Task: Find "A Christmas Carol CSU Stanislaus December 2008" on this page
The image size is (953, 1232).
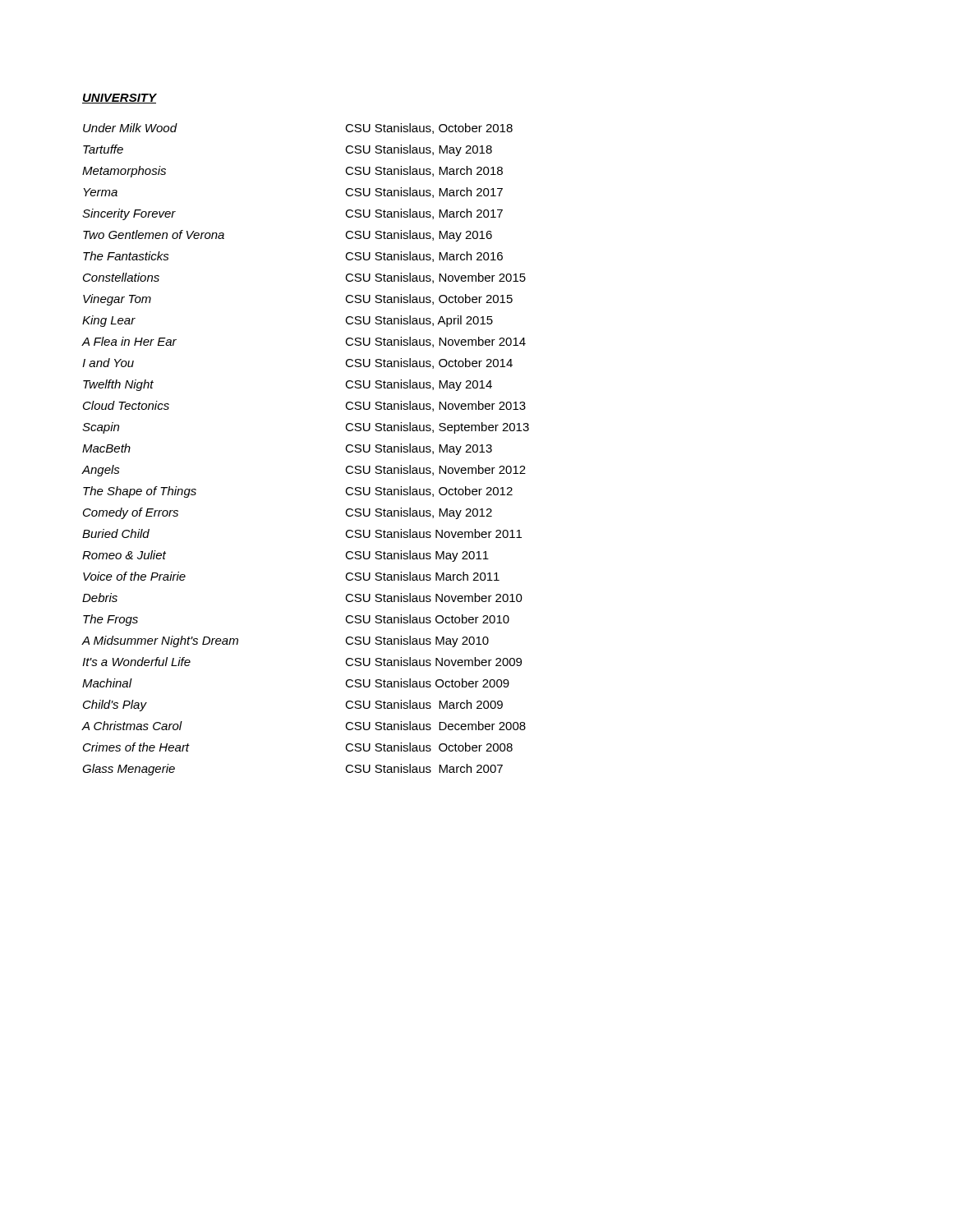Action: 485,726
